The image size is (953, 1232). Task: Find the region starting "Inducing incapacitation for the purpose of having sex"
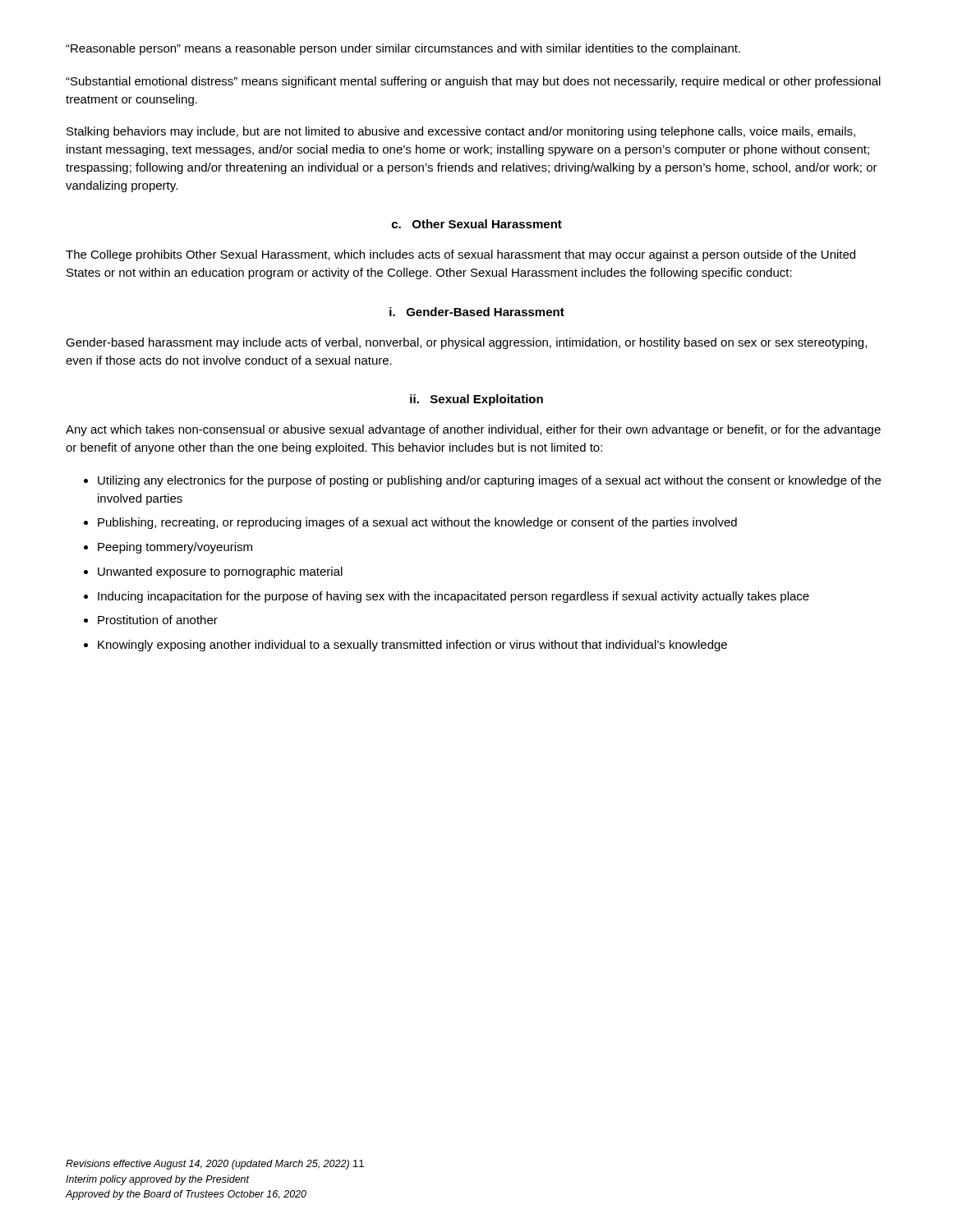pos(453,595)
